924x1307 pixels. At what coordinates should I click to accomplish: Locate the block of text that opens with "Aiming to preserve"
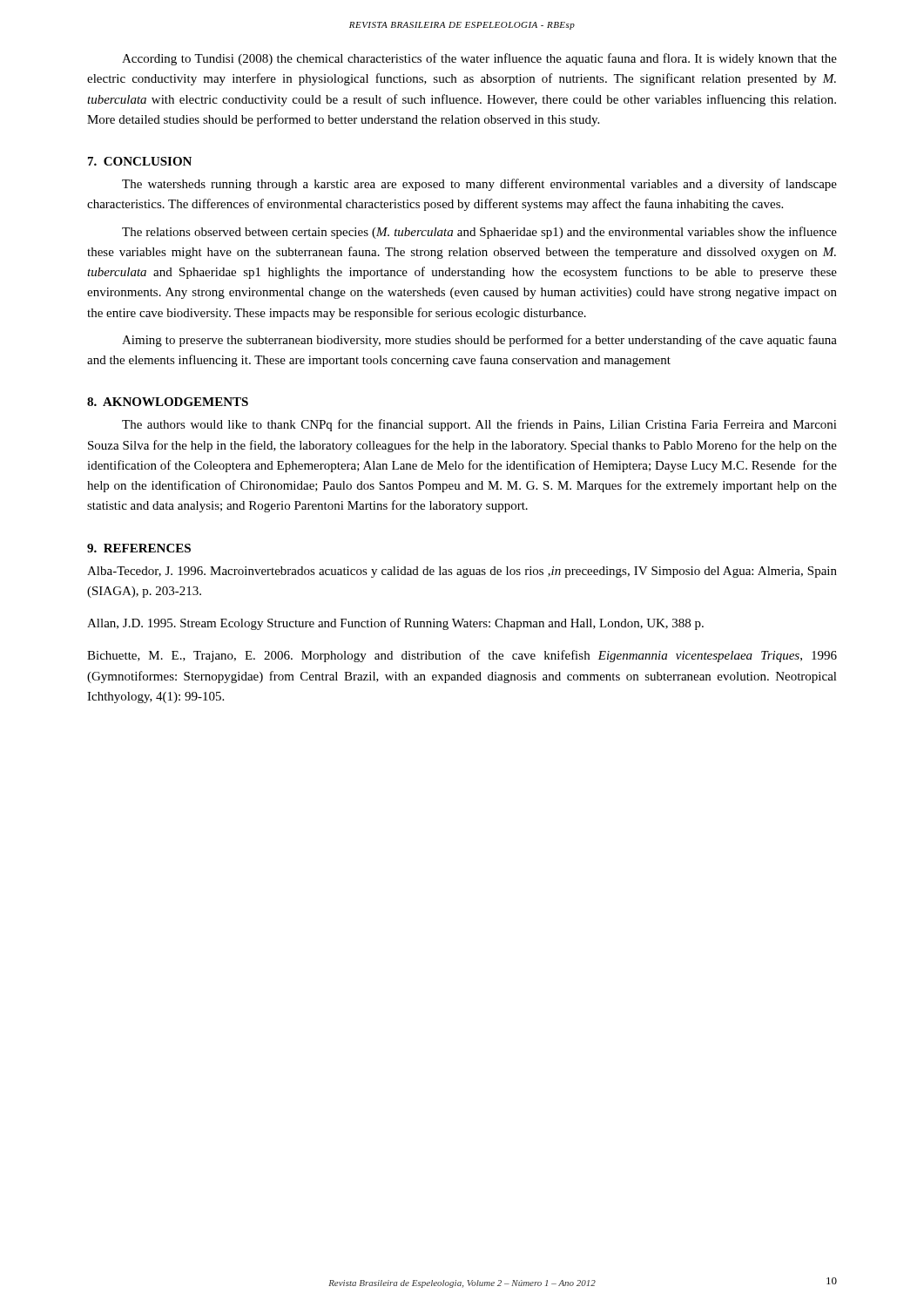(x=462, y=350)
